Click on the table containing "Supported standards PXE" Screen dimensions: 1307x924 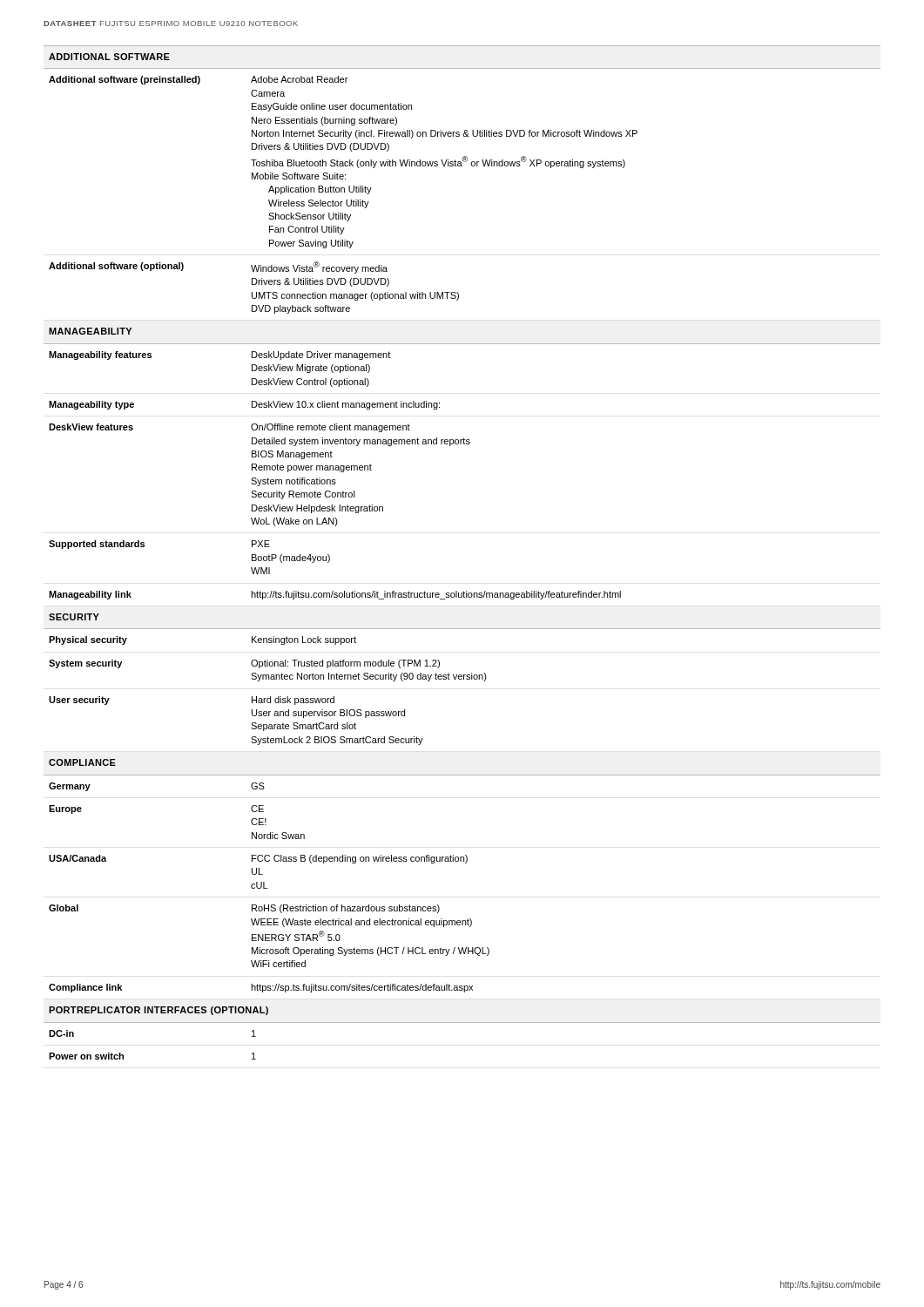pos(462,558)
